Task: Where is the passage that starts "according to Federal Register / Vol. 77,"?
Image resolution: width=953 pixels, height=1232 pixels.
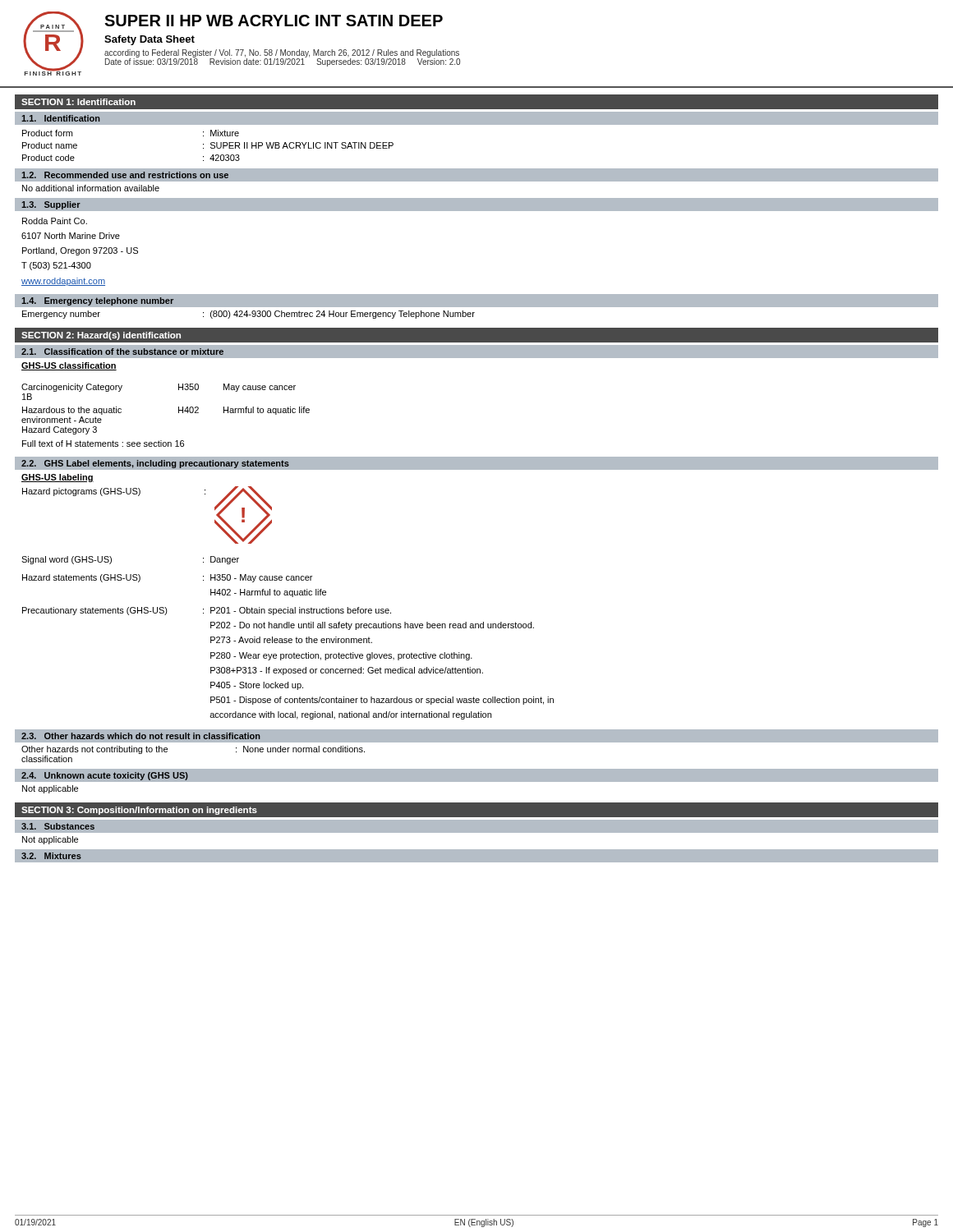Action: point(282,57)
